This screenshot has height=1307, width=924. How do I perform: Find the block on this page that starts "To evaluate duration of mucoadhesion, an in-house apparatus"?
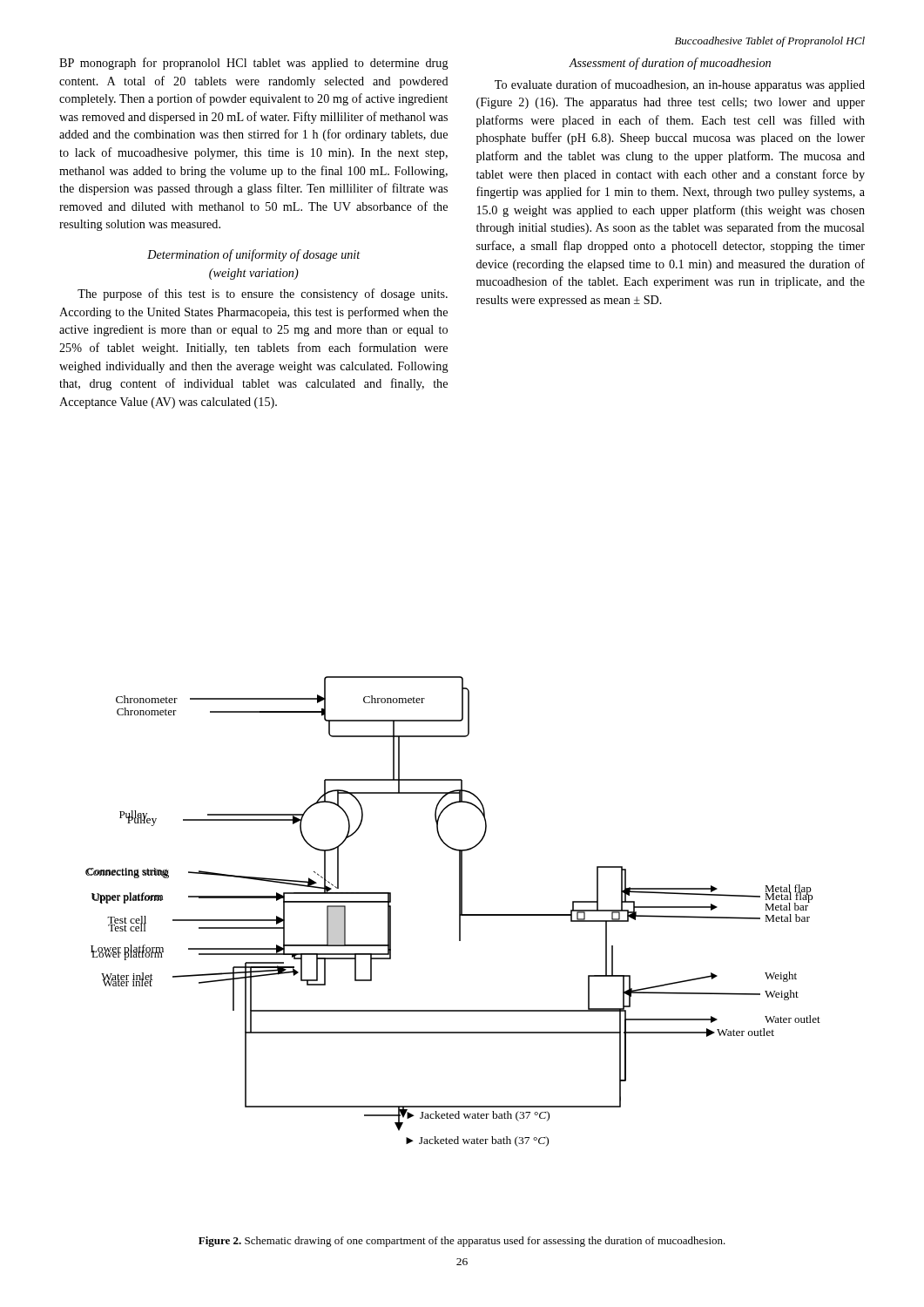(670, 192)
